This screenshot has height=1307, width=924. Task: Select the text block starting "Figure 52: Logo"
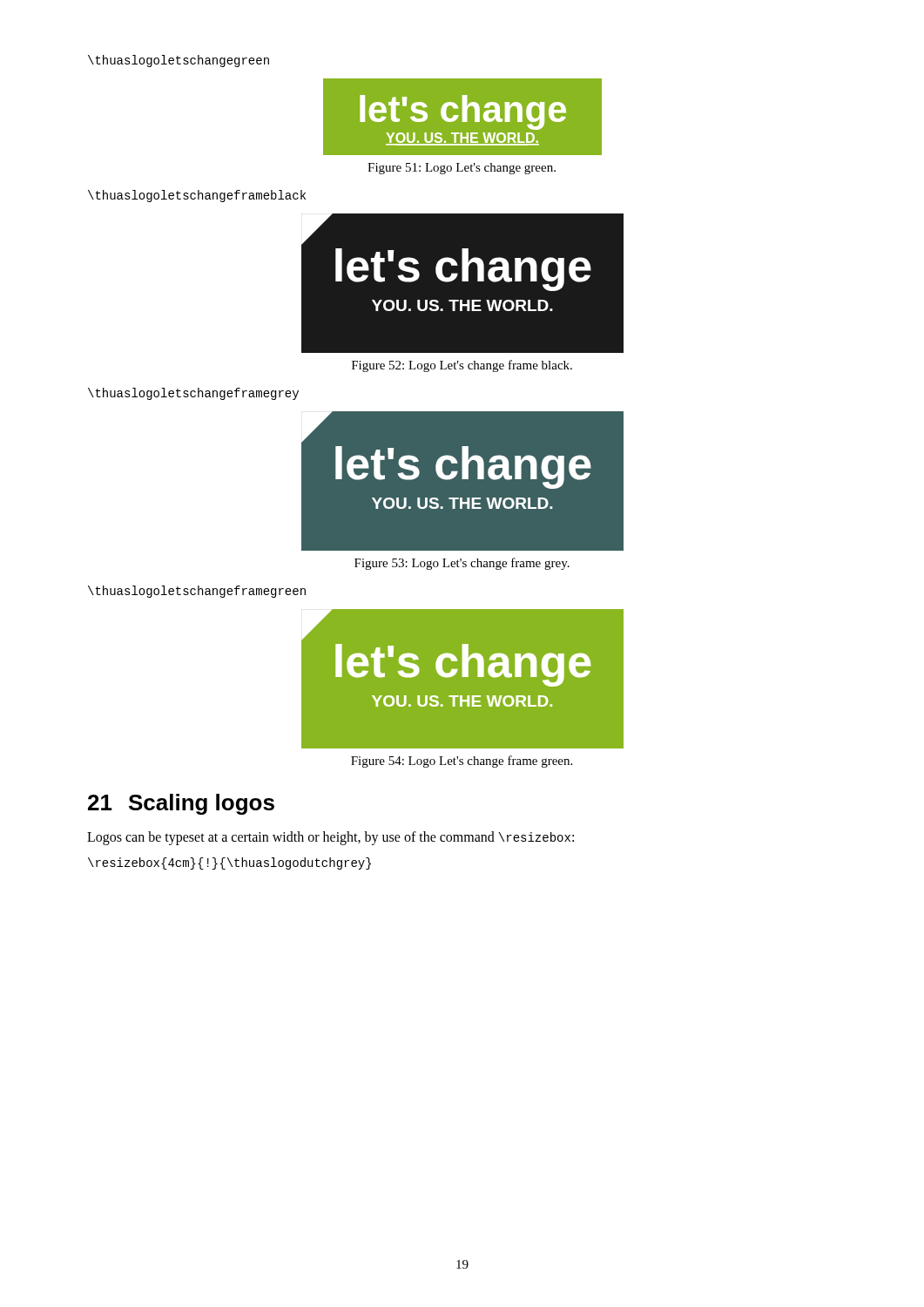point(462,365)
